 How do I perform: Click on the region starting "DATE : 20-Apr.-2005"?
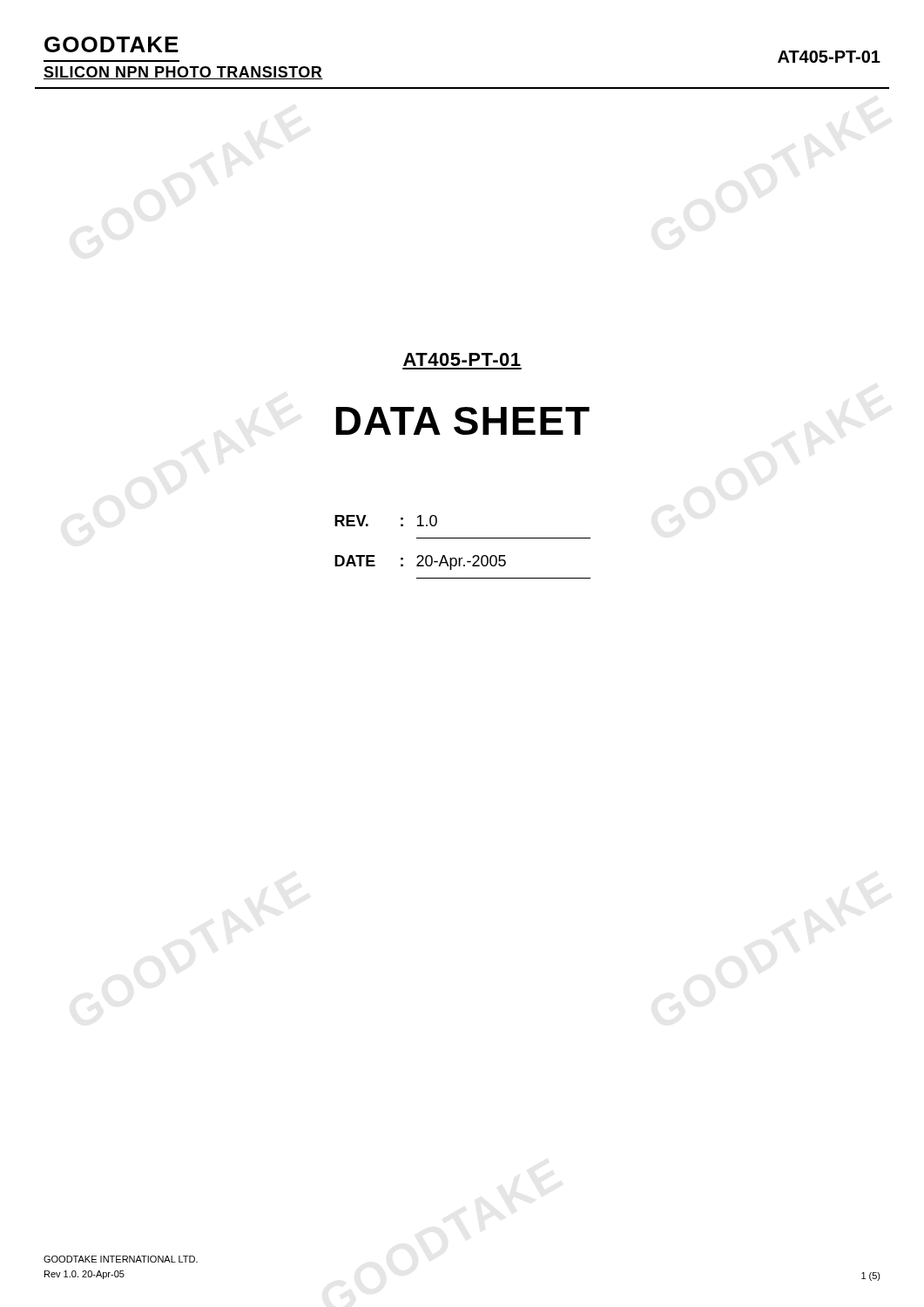[x=462, y=562]
